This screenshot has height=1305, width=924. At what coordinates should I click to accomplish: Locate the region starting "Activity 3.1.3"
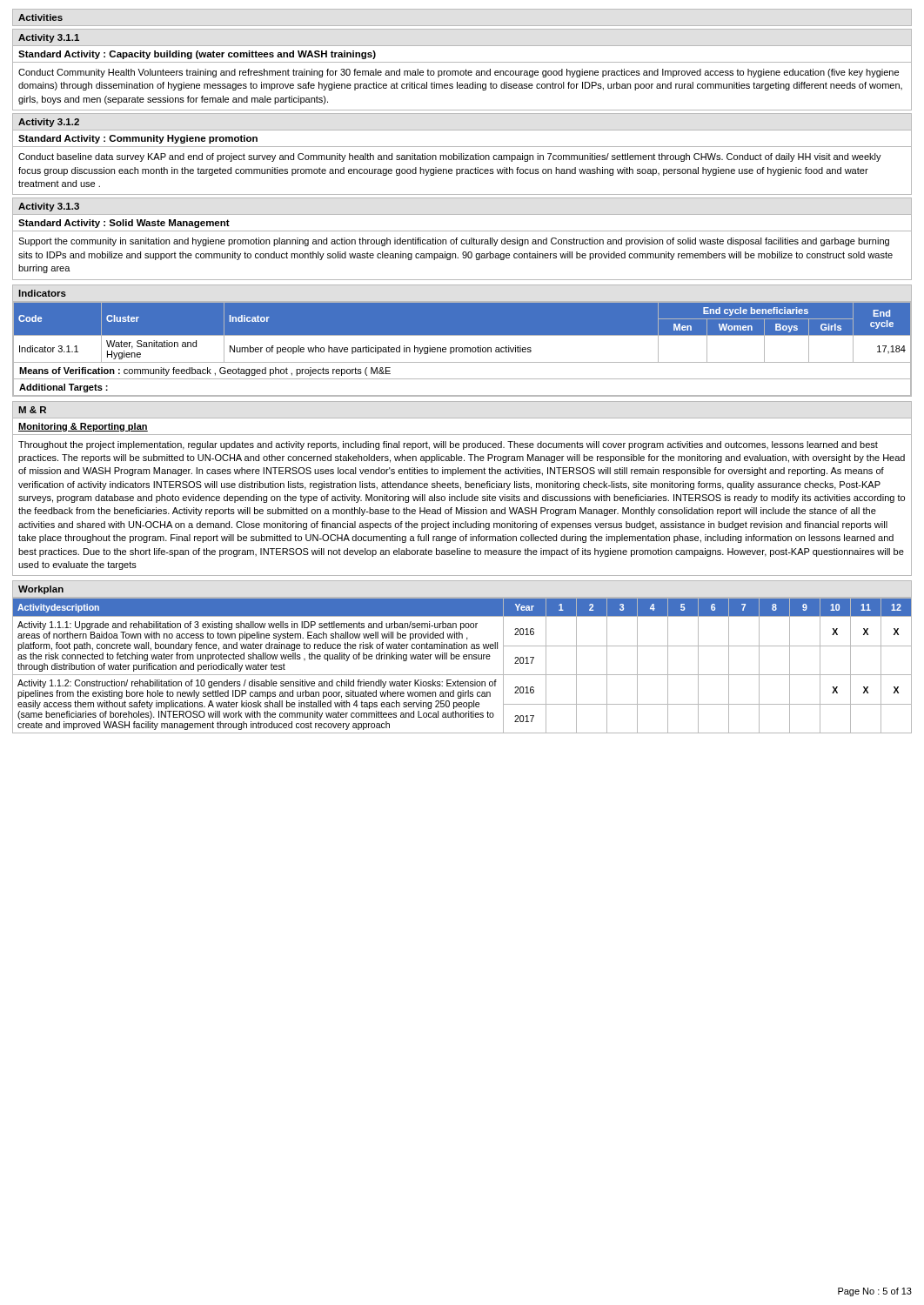[x=49, y=206]
